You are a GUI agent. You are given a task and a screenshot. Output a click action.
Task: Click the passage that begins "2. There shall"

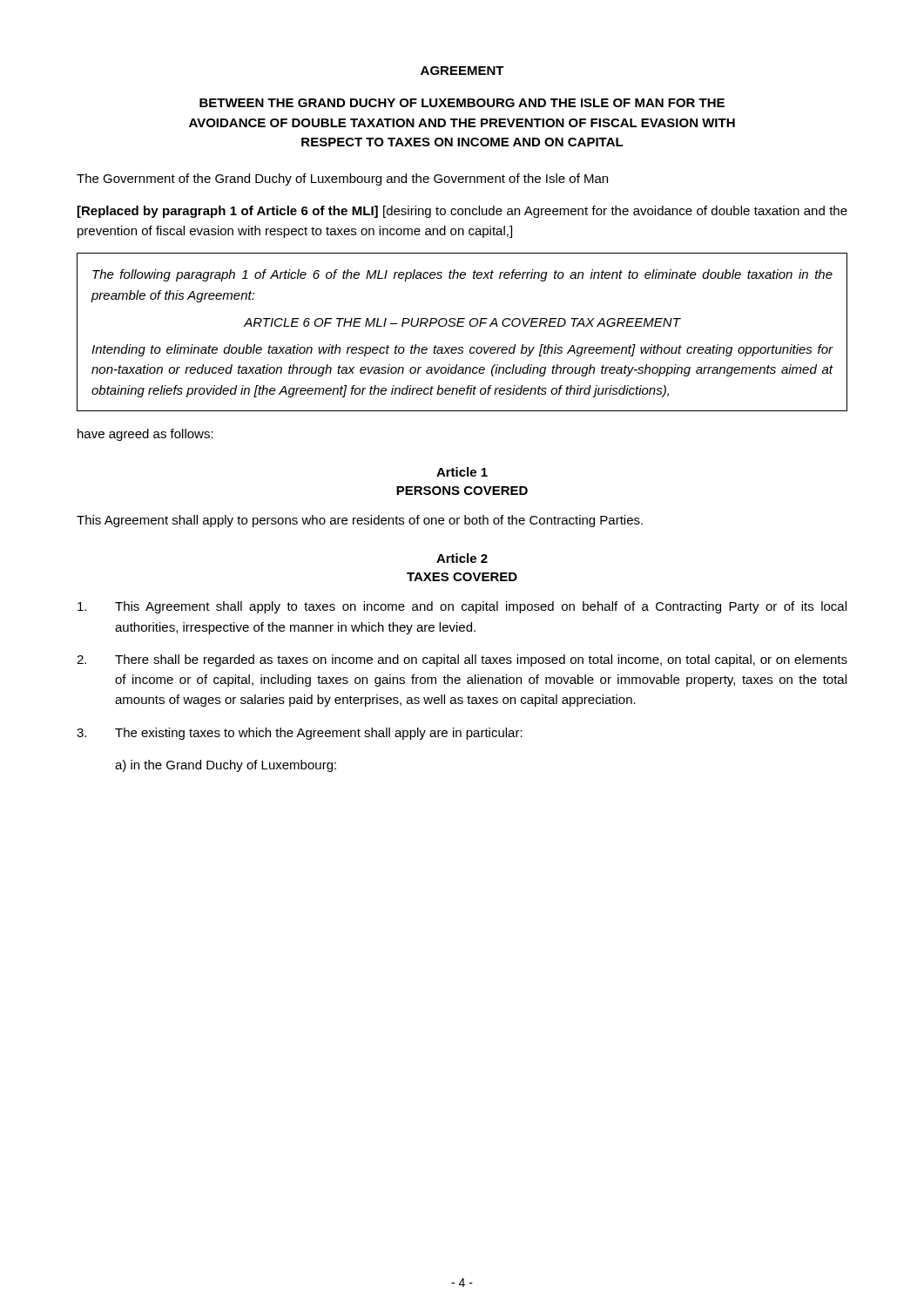(x=462, y=679)
